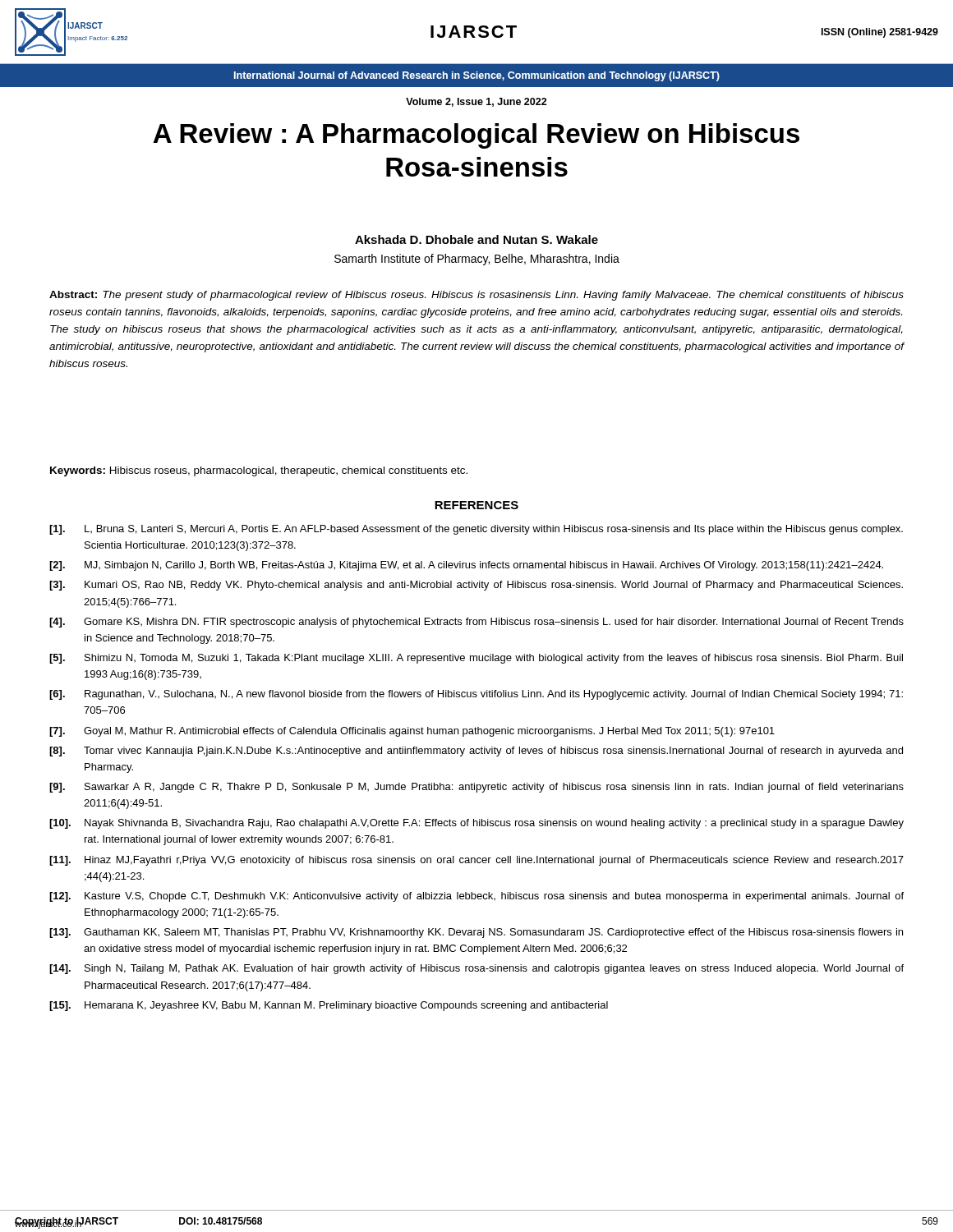
Task: Point to the element starting "Akshada D. Dhobale and Nutan S."
Action: pyautogui.click(x=476, y=239)
